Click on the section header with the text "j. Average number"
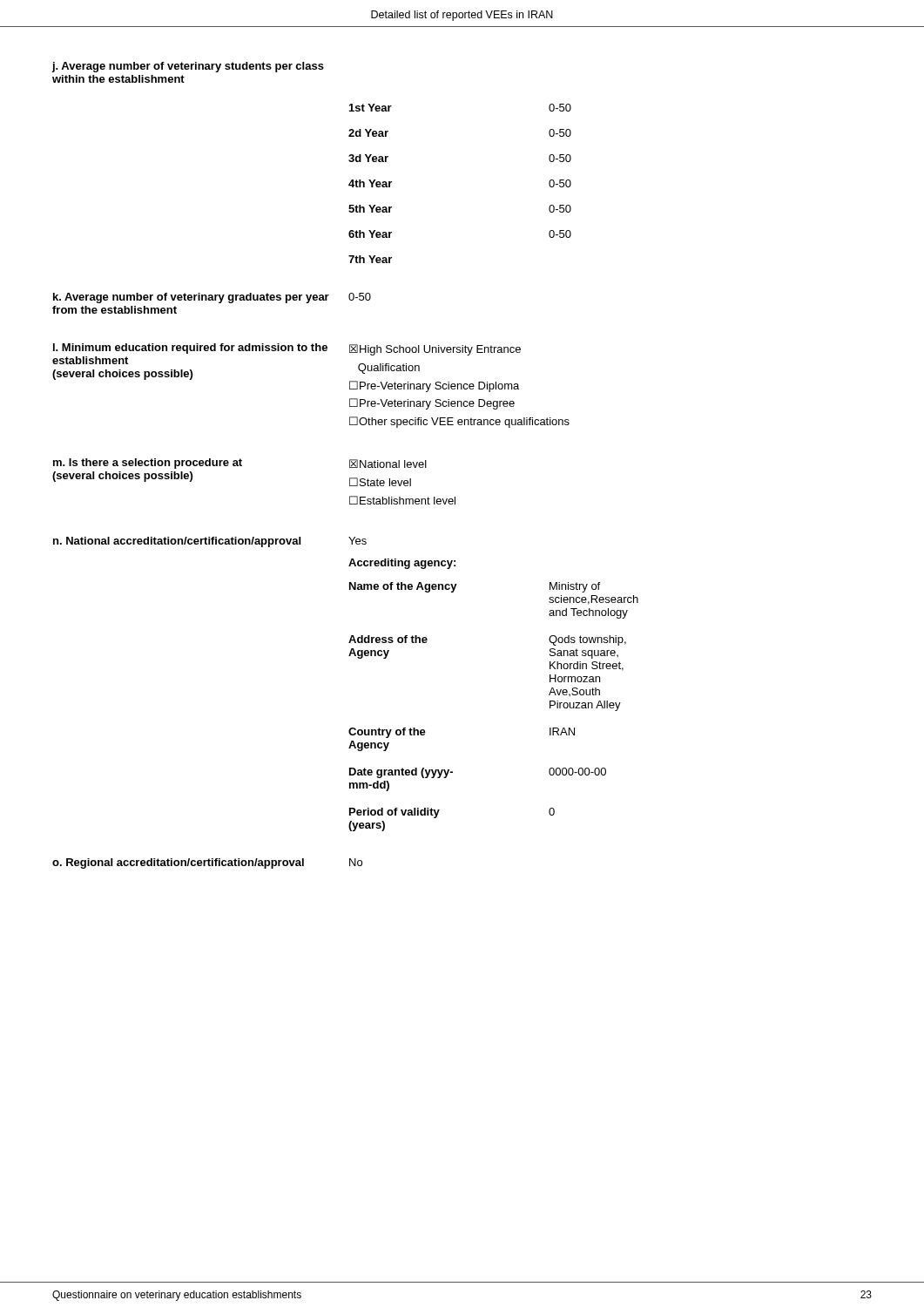Screen dimensions: 1307x924 click(188, 72)
